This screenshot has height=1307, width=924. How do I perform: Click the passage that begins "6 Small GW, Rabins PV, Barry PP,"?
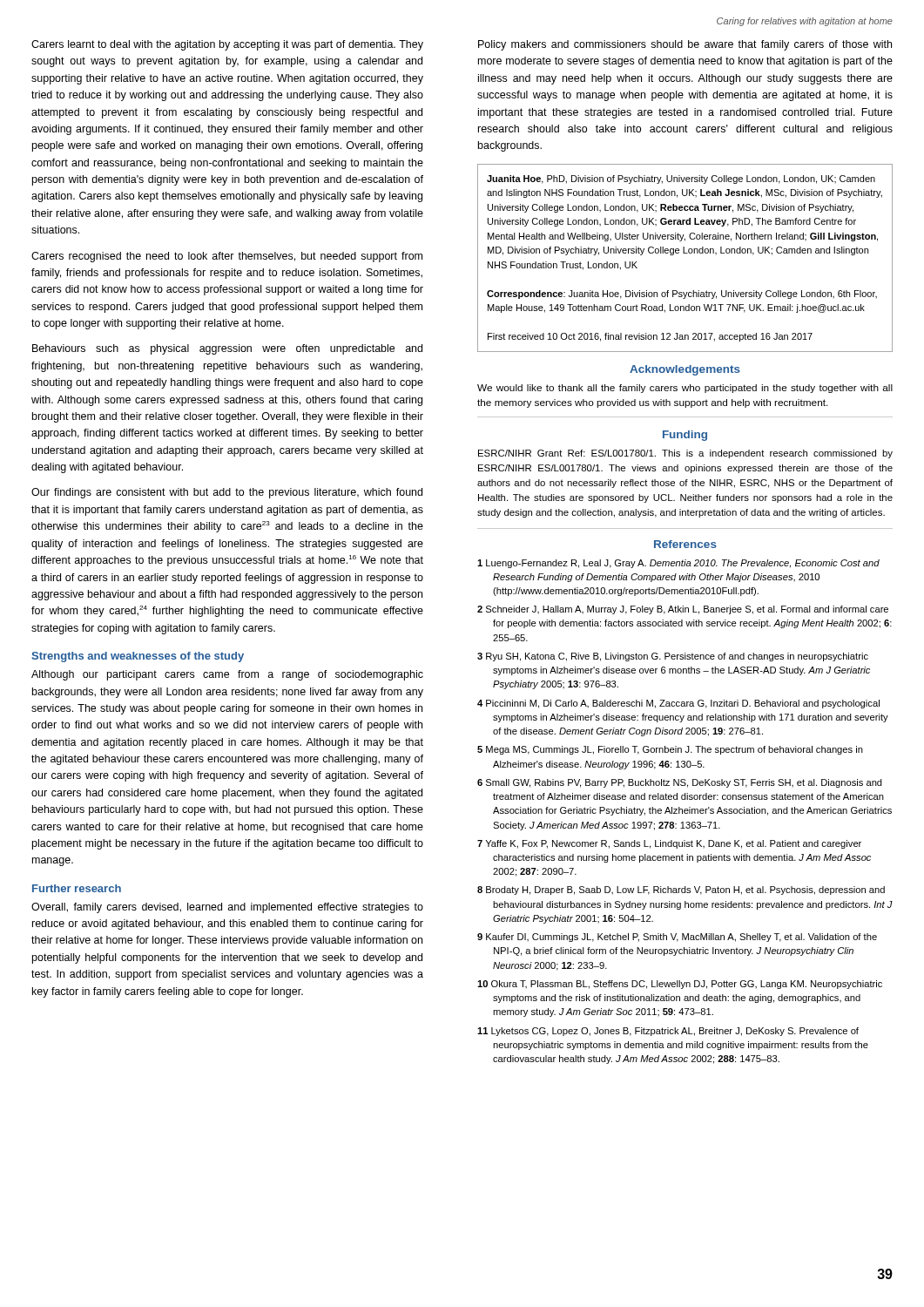tap(685, 804)
